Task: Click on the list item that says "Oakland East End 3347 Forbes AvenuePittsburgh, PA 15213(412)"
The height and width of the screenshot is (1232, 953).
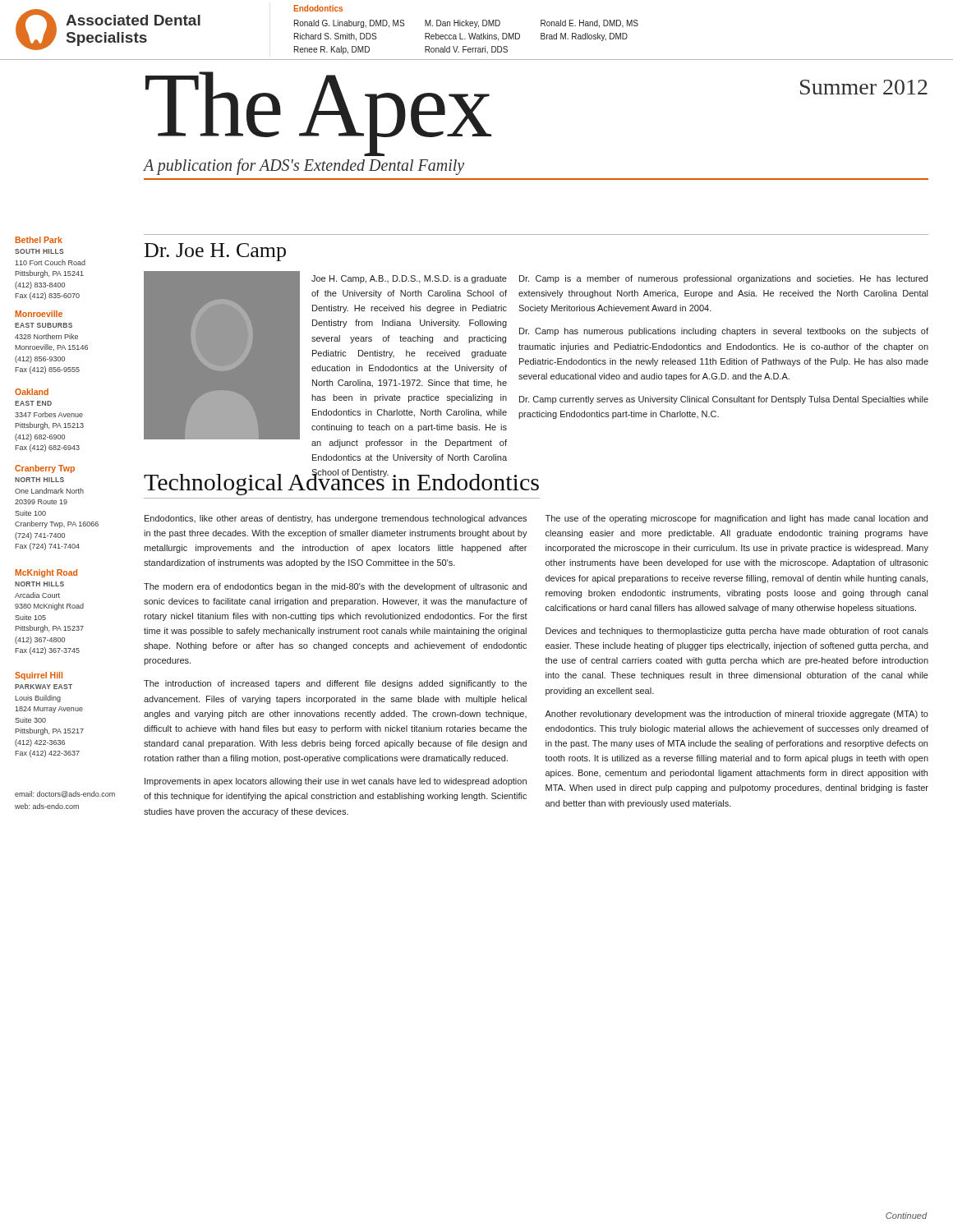Action: click(76, 420)
